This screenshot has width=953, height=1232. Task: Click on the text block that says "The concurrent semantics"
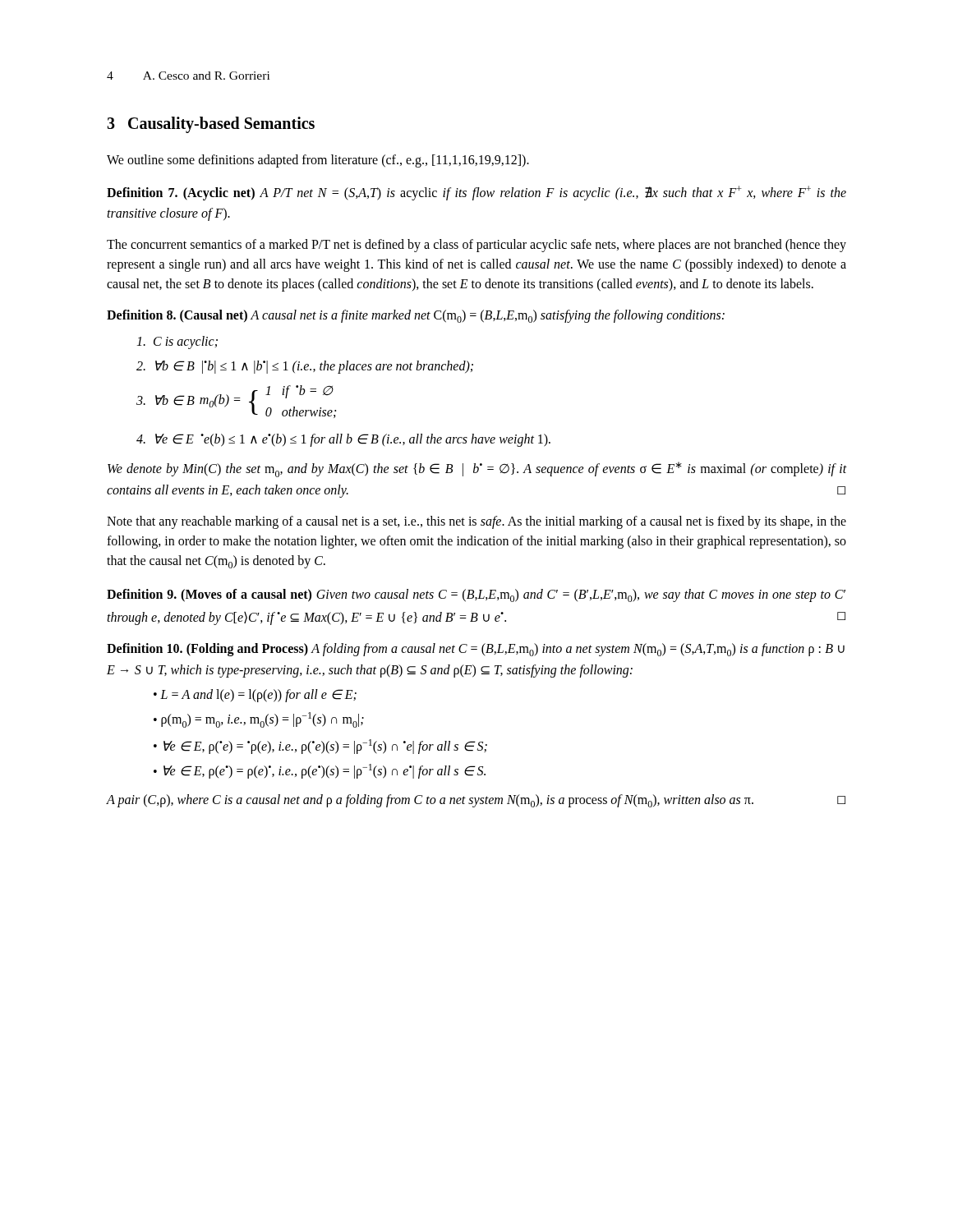click(476, 264)
